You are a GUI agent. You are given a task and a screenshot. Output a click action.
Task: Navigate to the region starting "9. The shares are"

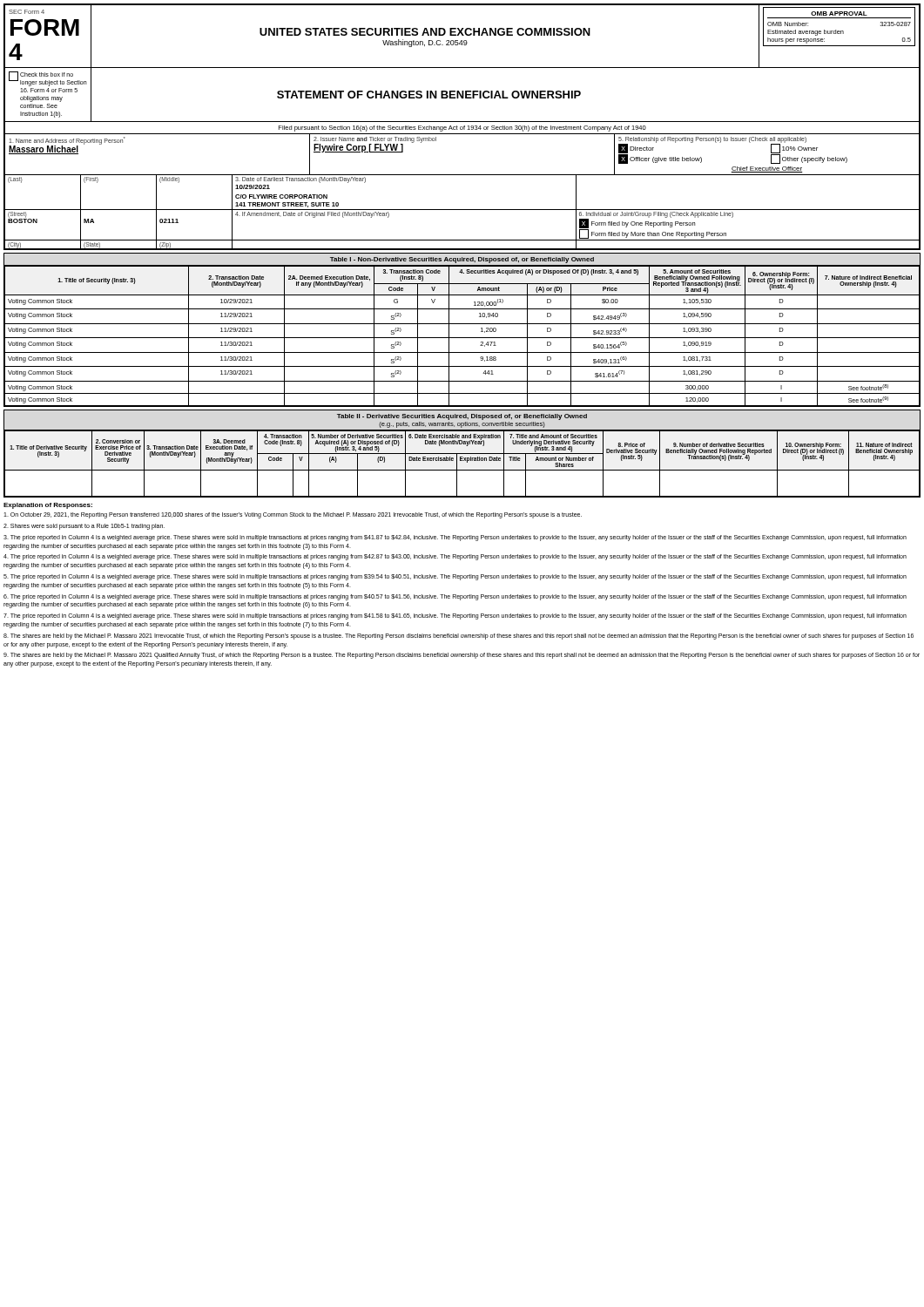click(462, 659)
